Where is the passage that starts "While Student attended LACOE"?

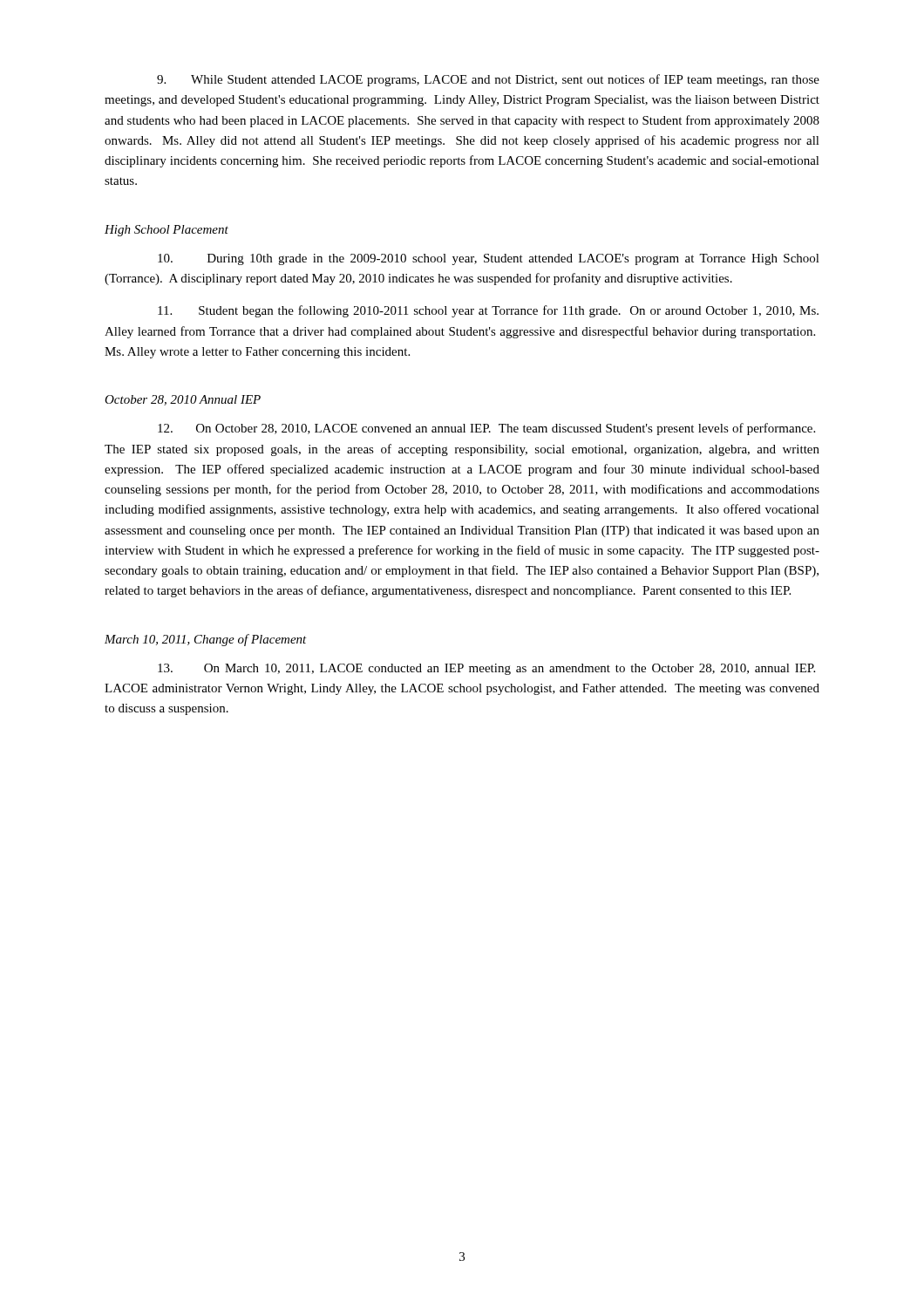(462, 131)
